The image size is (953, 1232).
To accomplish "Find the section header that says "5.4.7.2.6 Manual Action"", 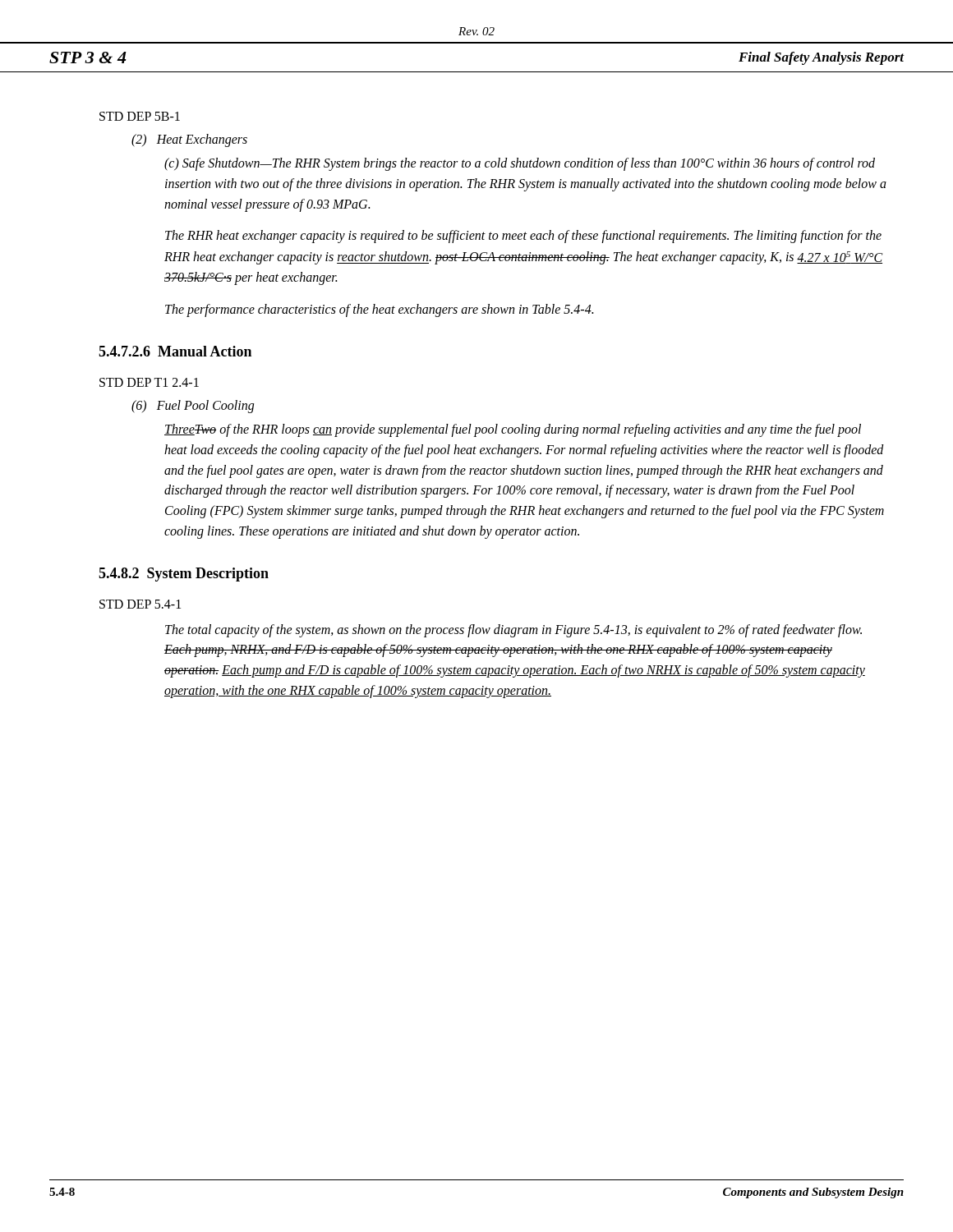I will click(175, 351).
